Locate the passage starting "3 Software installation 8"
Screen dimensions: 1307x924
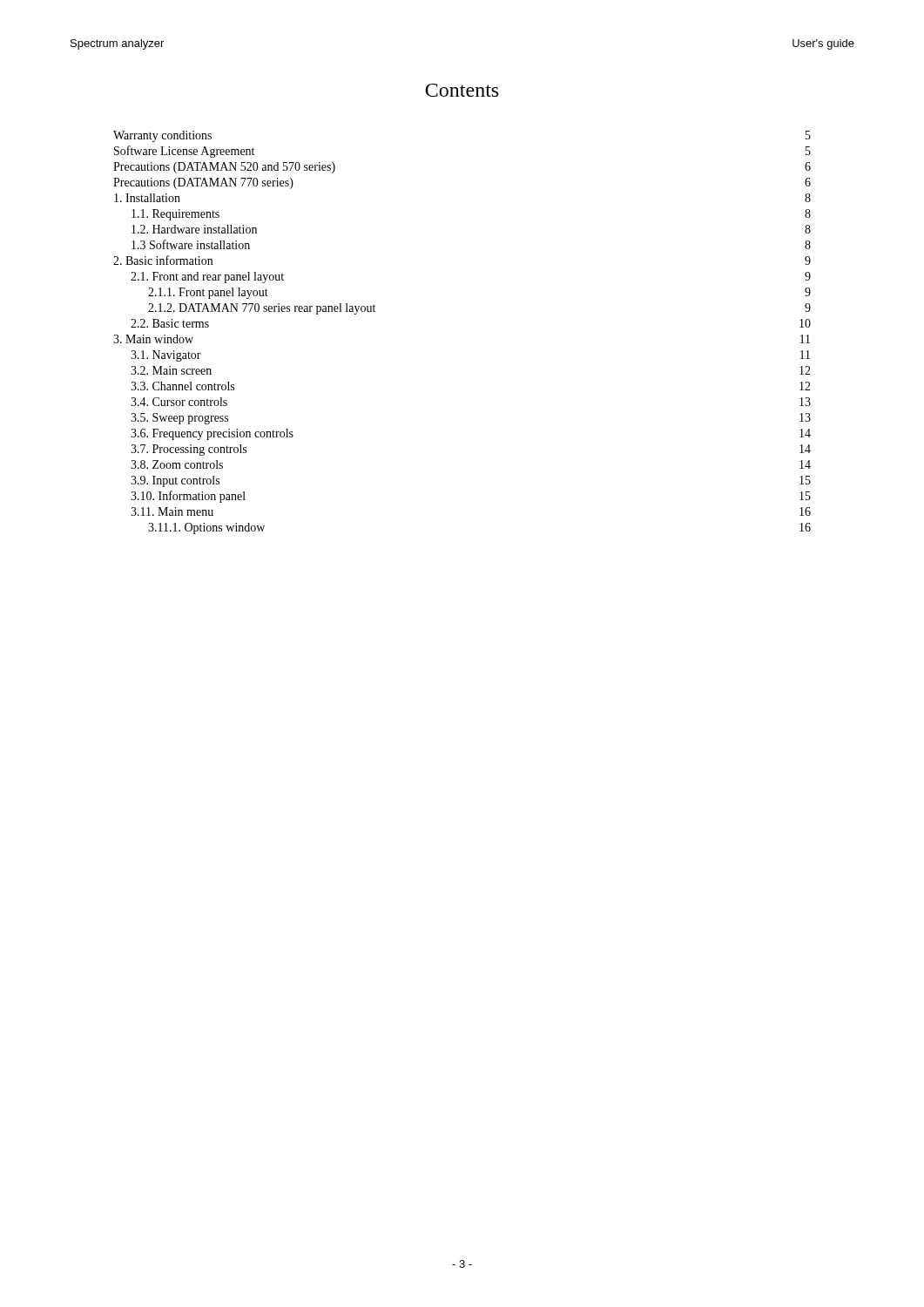pos(185,244)
